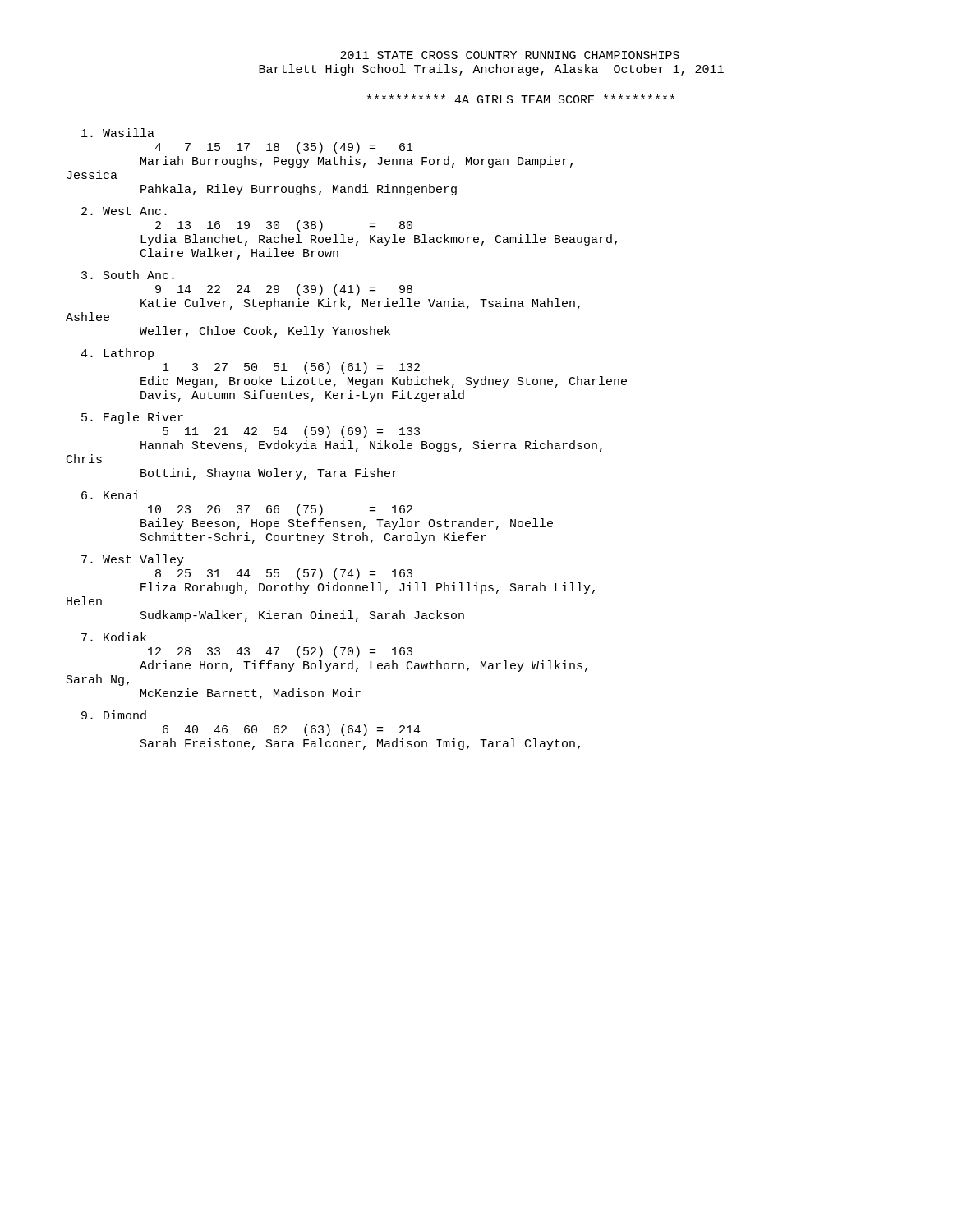
Task: Locate the text block starting "Dimond 6 40 46 60"
Action: (476, 731)
